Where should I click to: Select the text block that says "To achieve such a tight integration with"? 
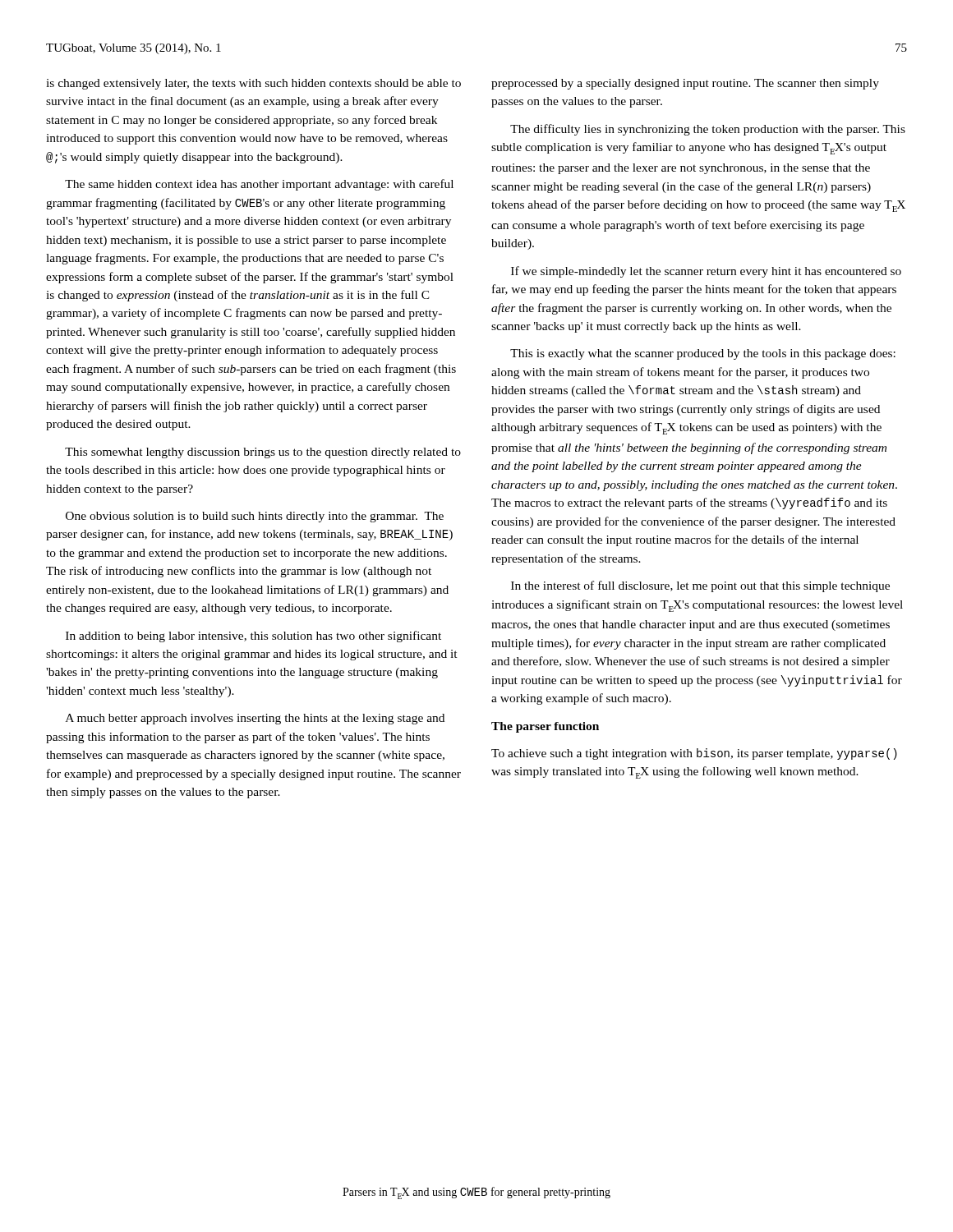tap(695, 763)
